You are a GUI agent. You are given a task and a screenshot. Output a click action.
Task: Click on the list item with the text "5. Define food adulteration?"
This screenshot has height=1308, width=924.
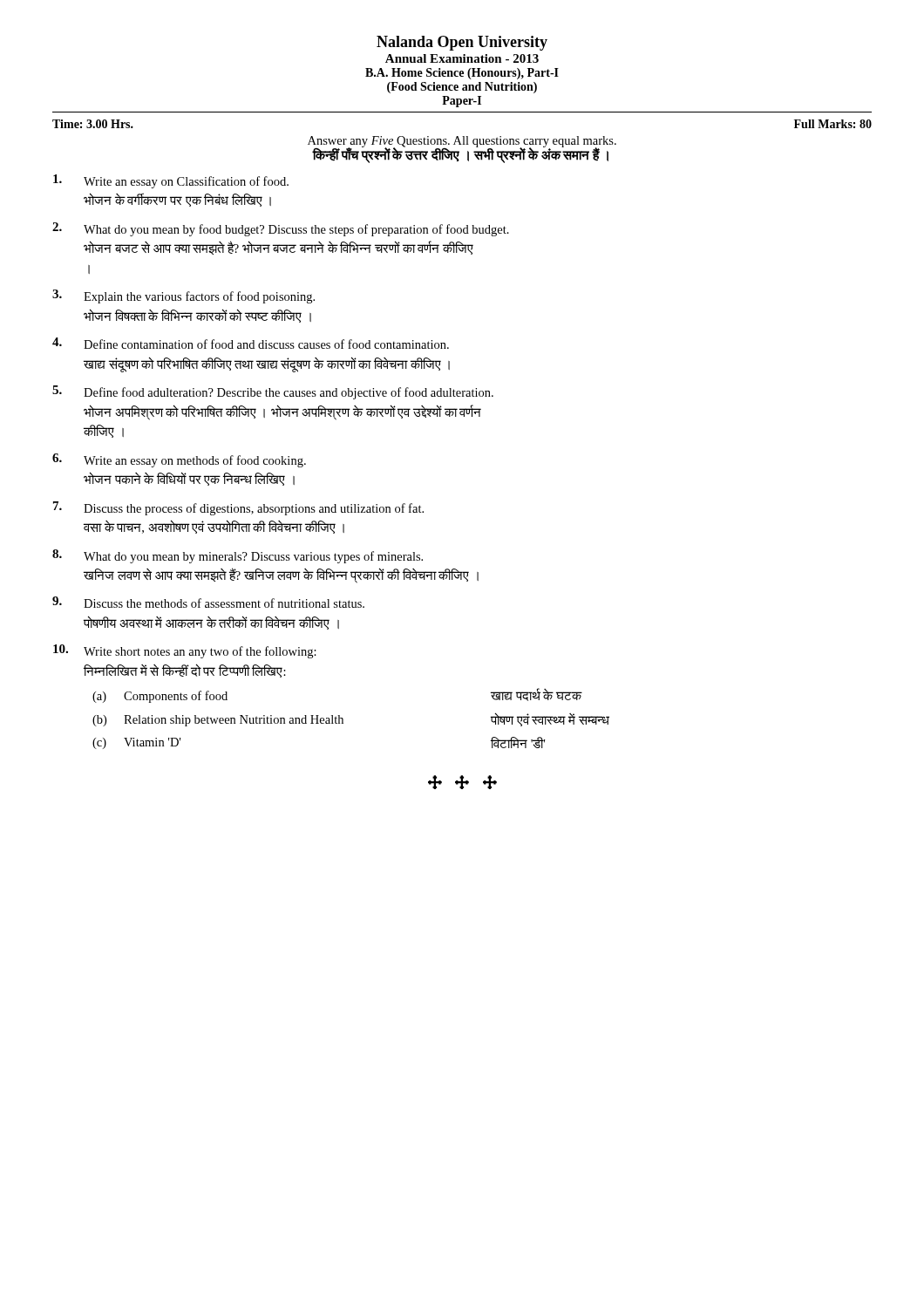462,412
